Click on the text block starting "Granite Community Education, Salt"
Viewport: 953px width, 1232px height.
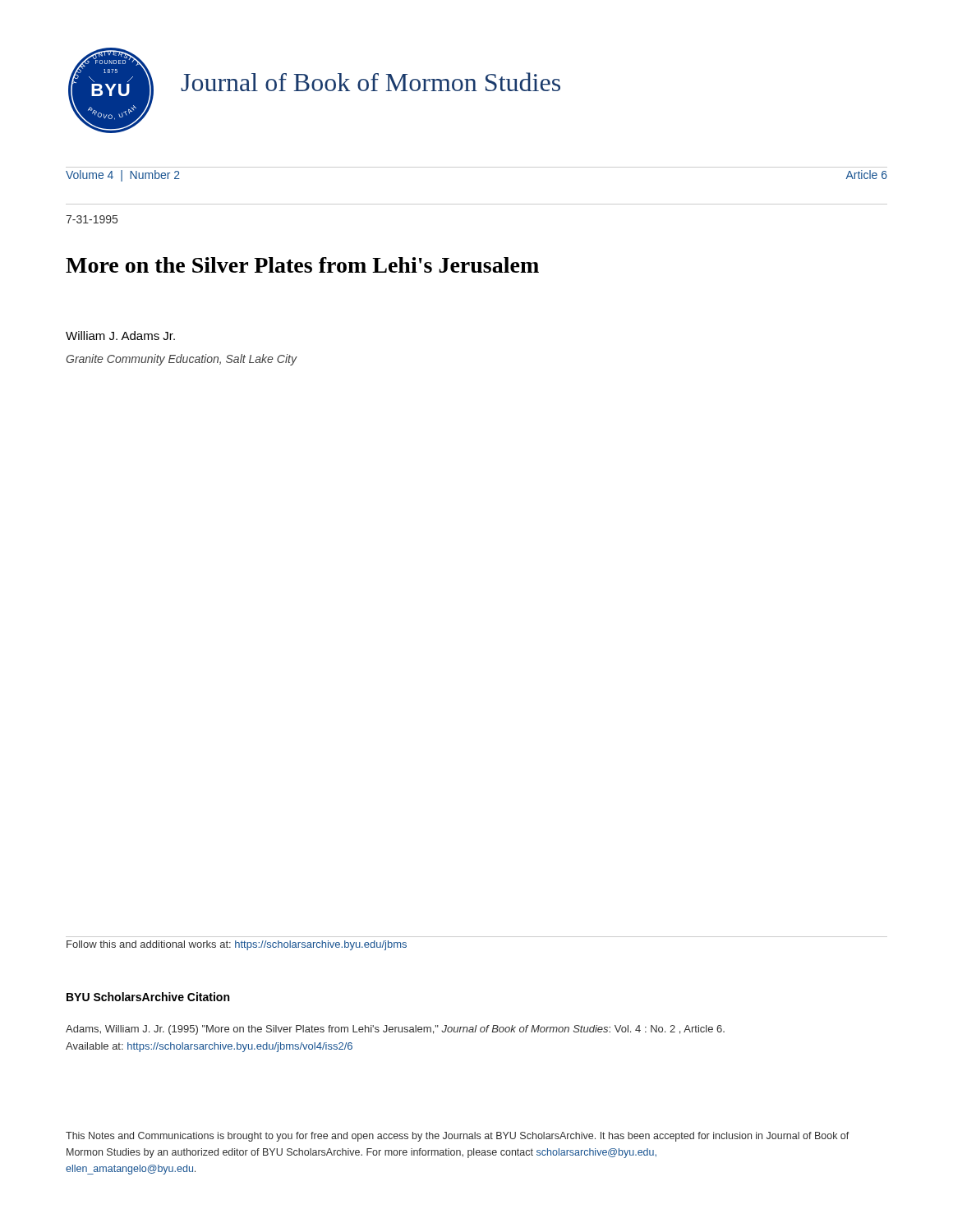tap(181, 359)
